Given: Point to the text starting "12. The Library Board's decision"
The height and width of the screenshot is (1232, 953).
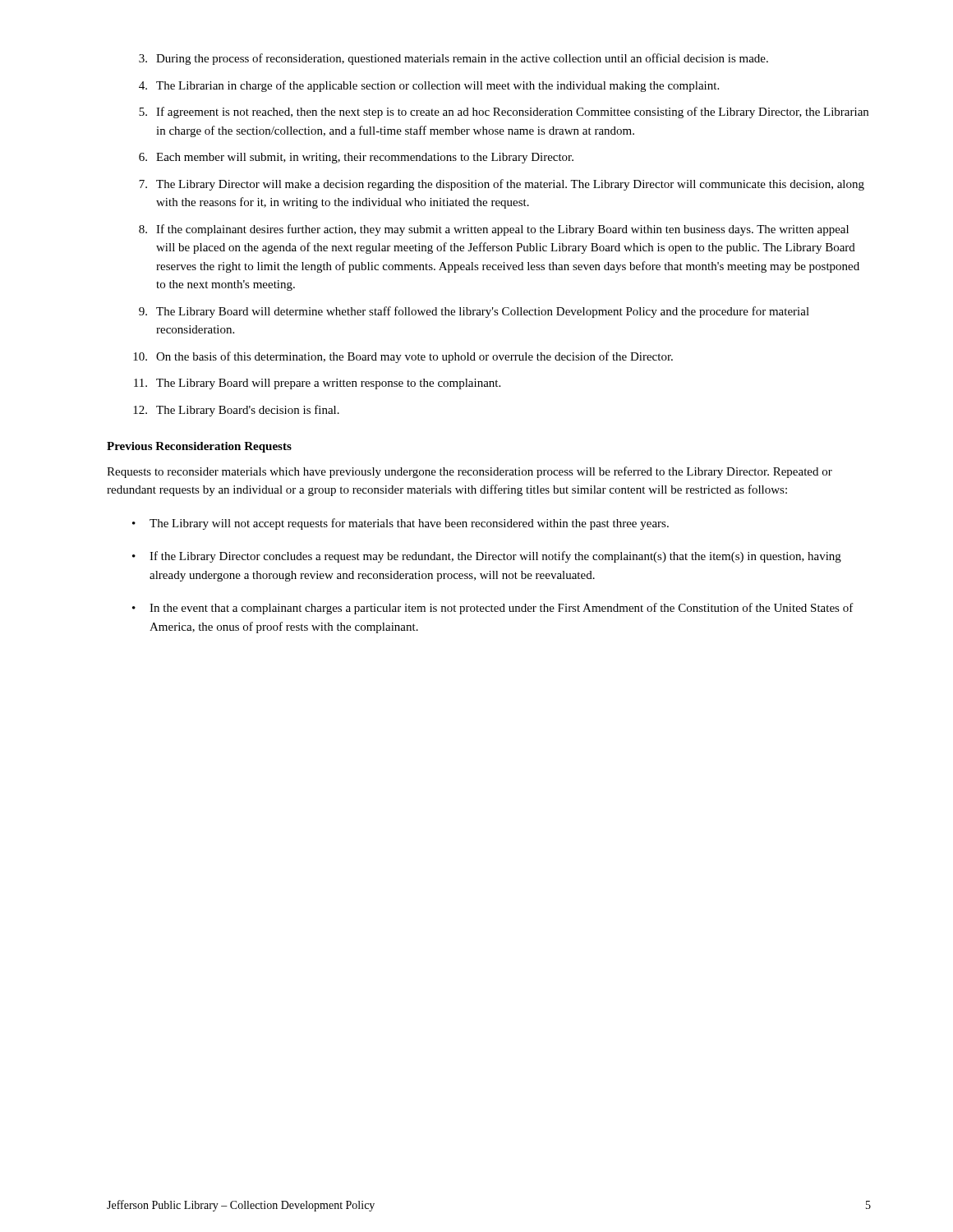Looking at the screenshot, I should click(x=223, y=410).
